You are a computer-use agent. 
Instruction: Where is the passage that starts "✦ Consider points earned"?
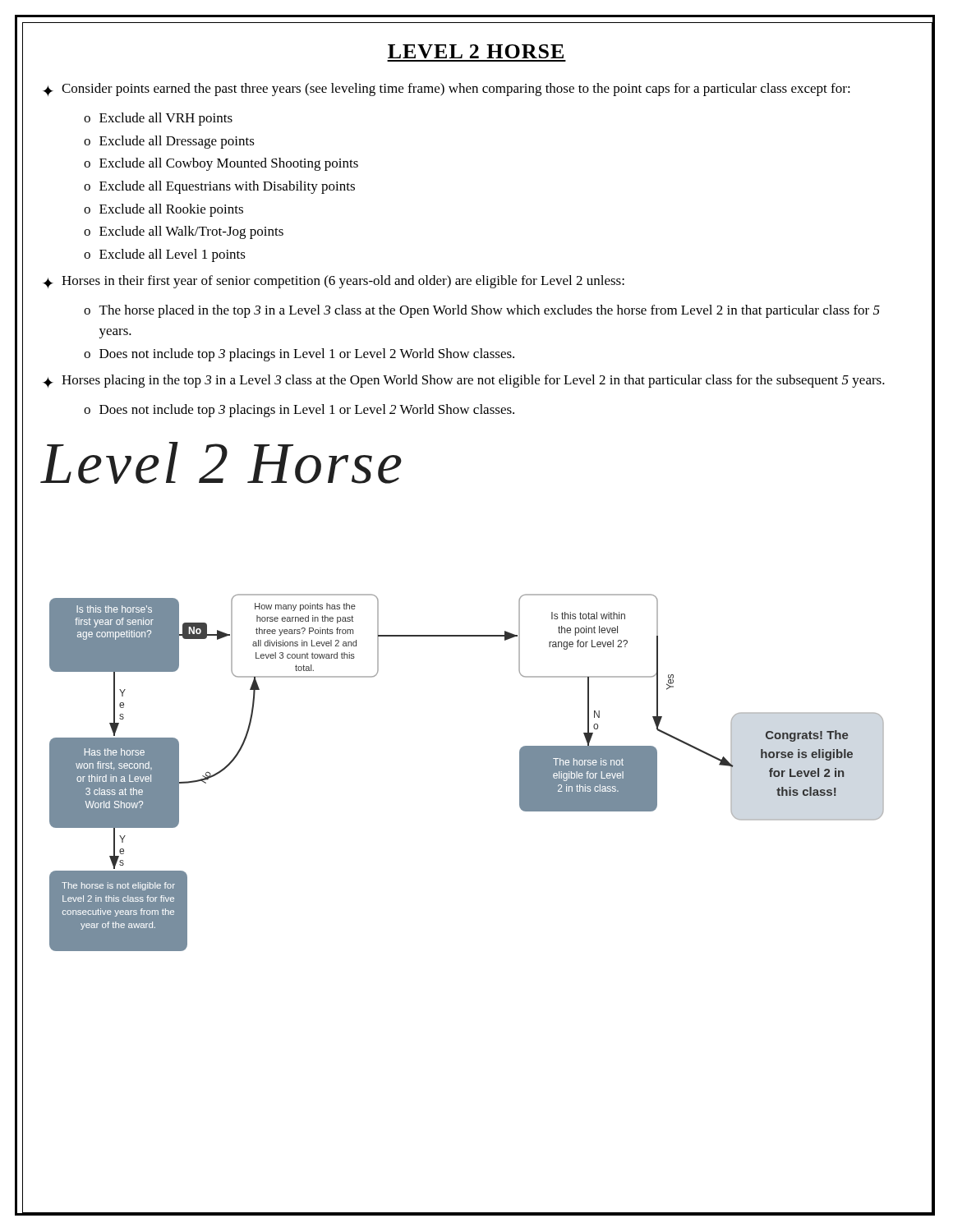pyautogui.click(x=446, y=91)
